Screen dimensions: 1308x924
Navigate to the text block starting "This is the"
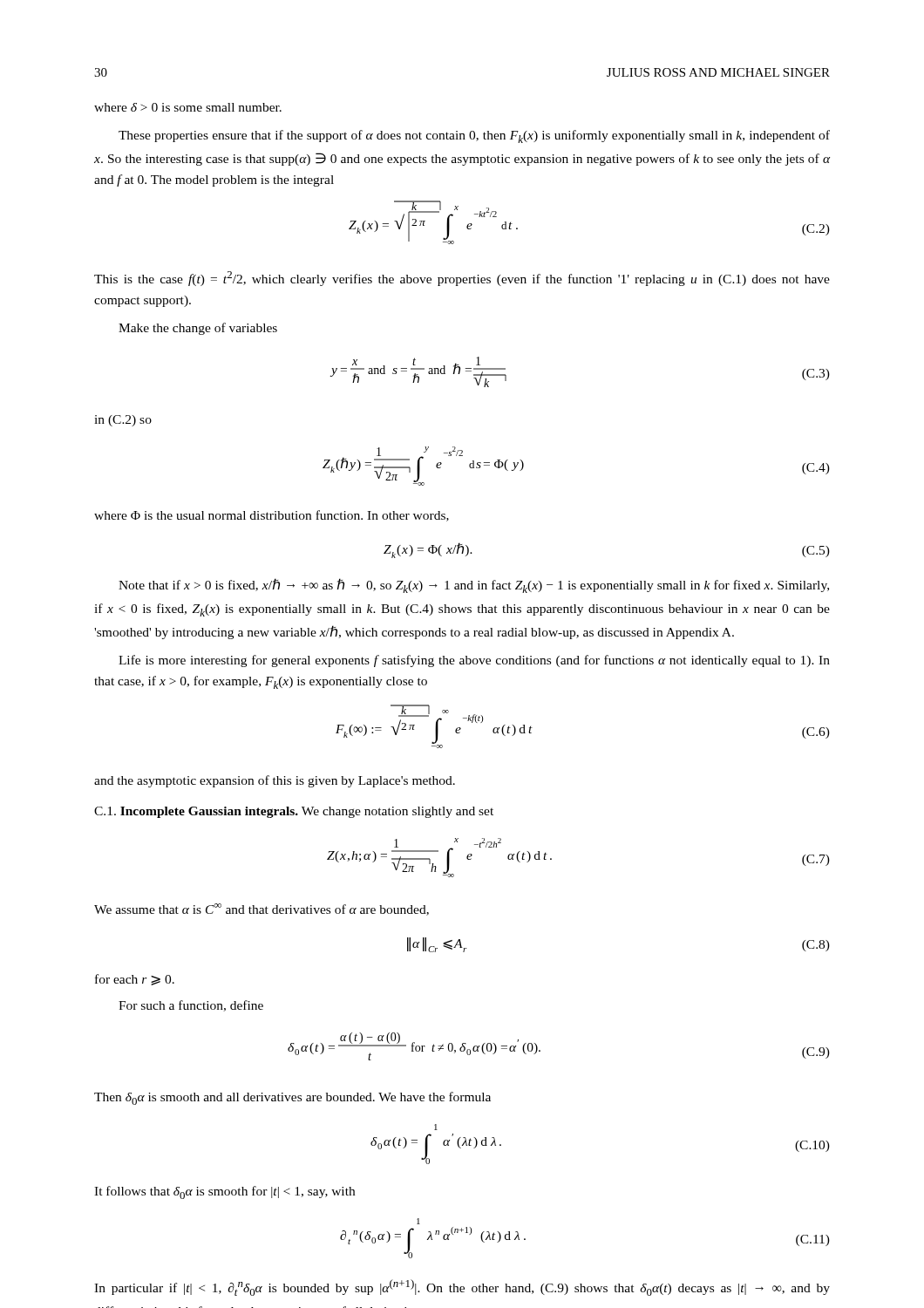[462, 287]
